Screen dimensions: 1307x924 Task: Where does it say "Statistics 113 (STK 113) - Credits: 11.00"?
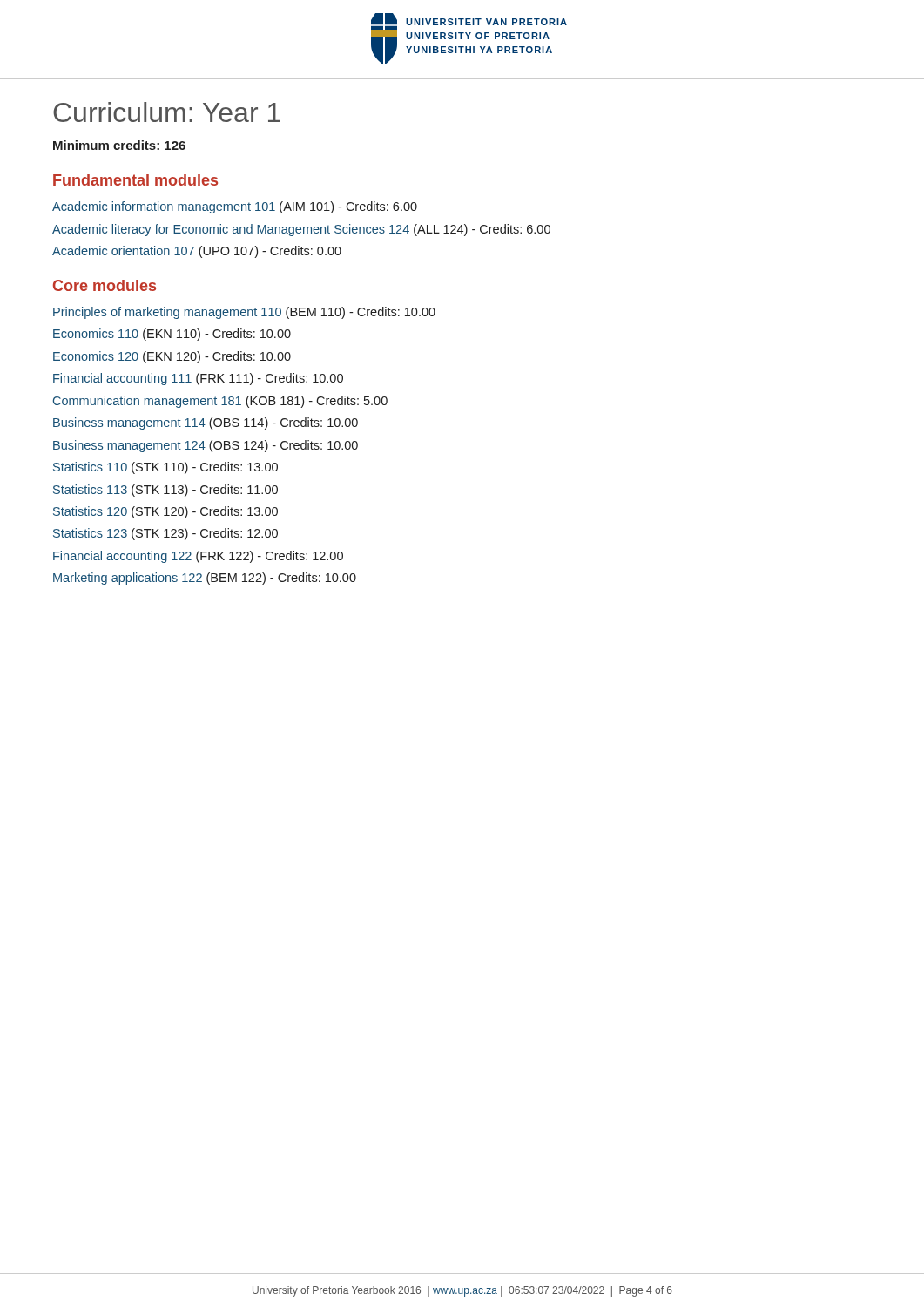pyautogui.click(x=165, y=489)
